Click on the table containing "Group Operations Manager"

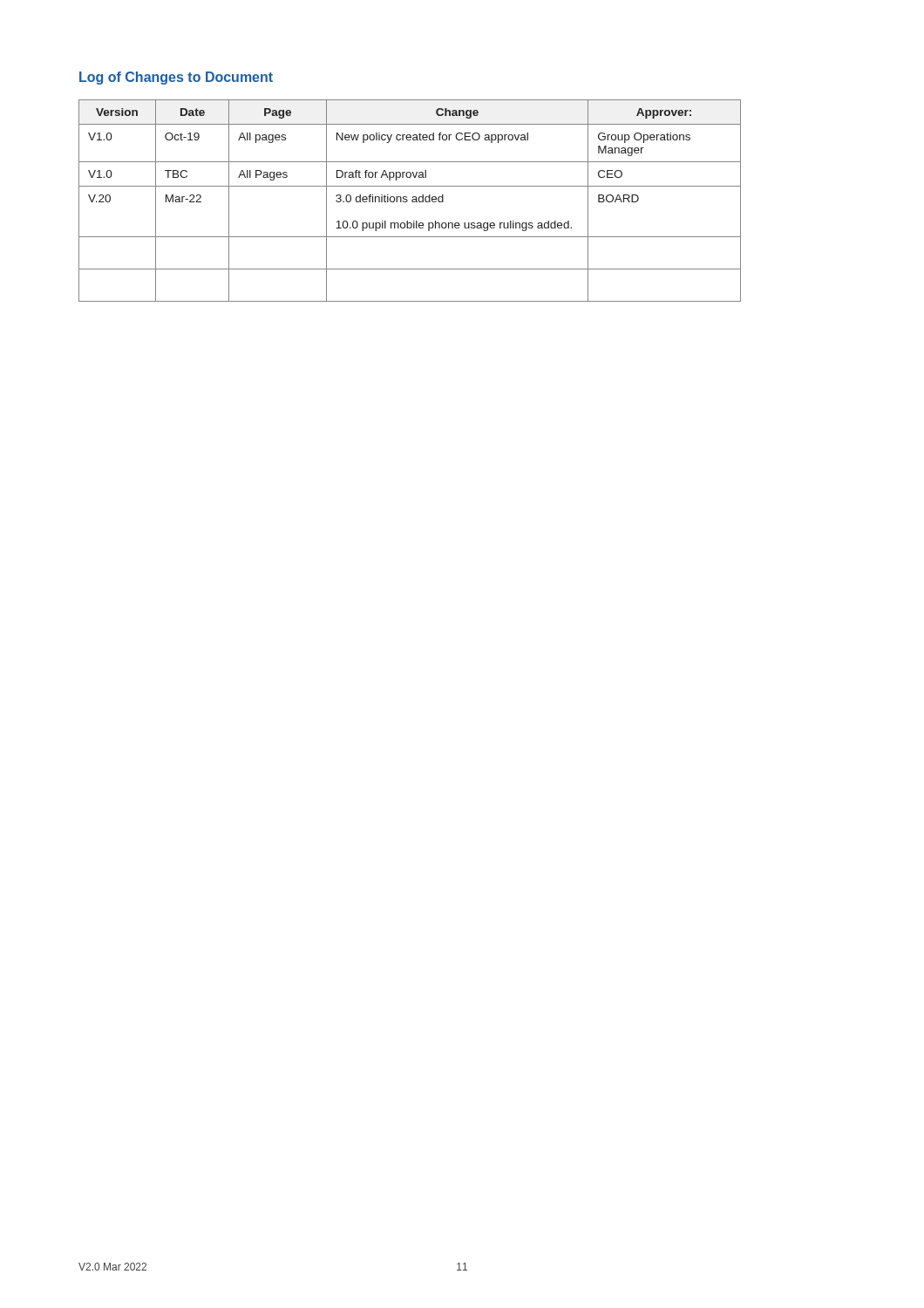(x=462, y=201)
